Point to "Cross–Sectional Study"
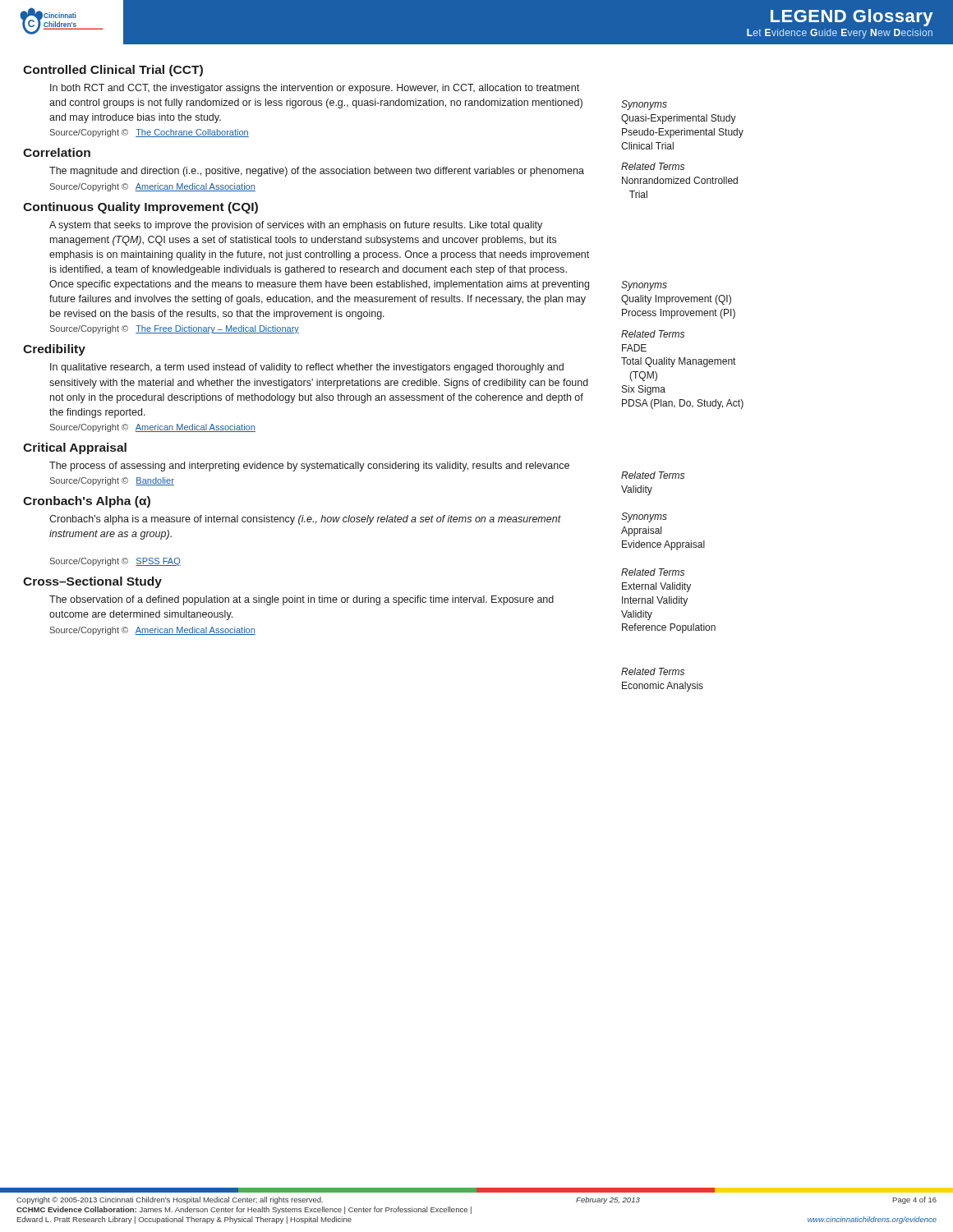953x1232 pixels. (92, 581)
